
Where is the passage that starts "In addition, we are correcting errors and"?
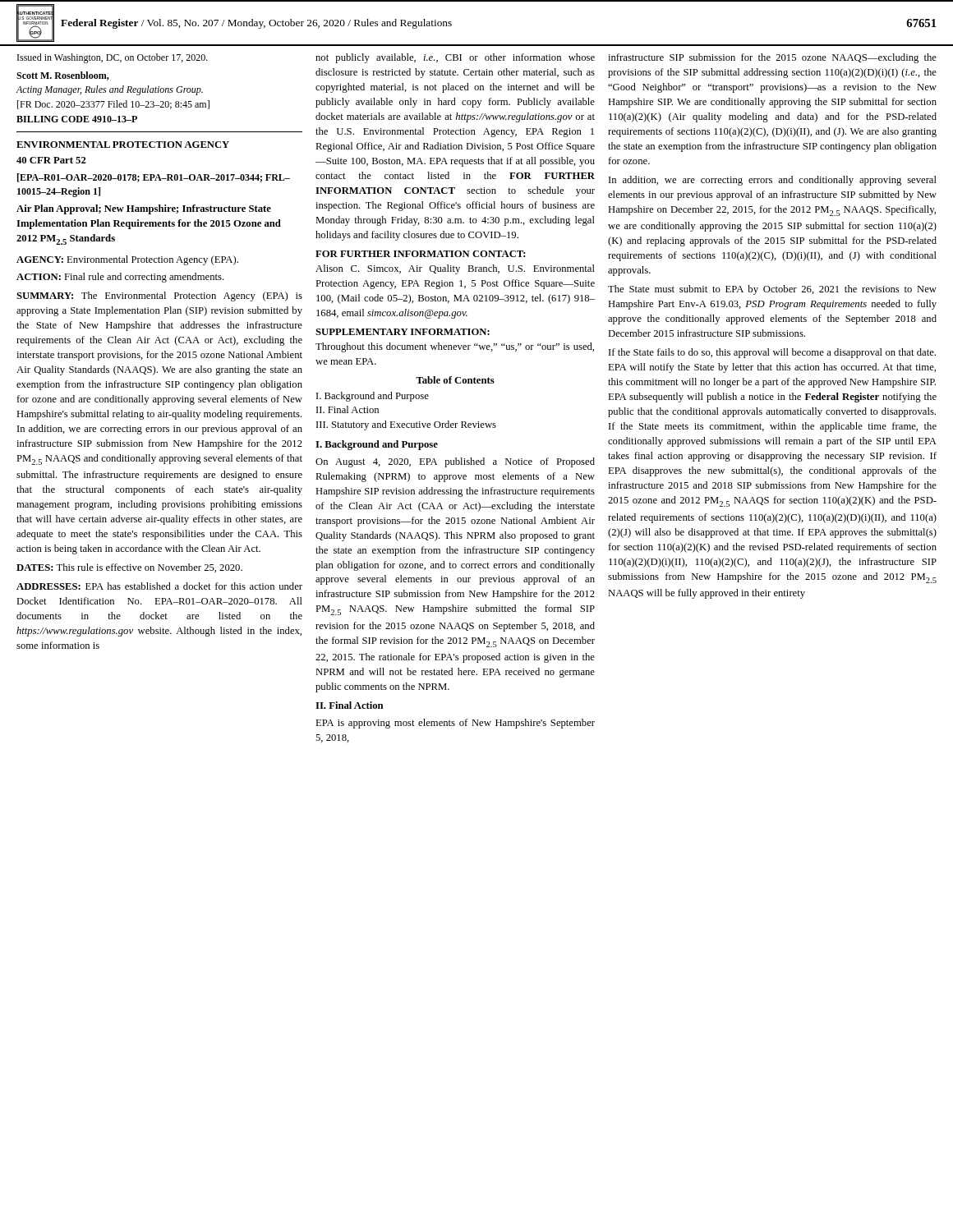point(772,225)
